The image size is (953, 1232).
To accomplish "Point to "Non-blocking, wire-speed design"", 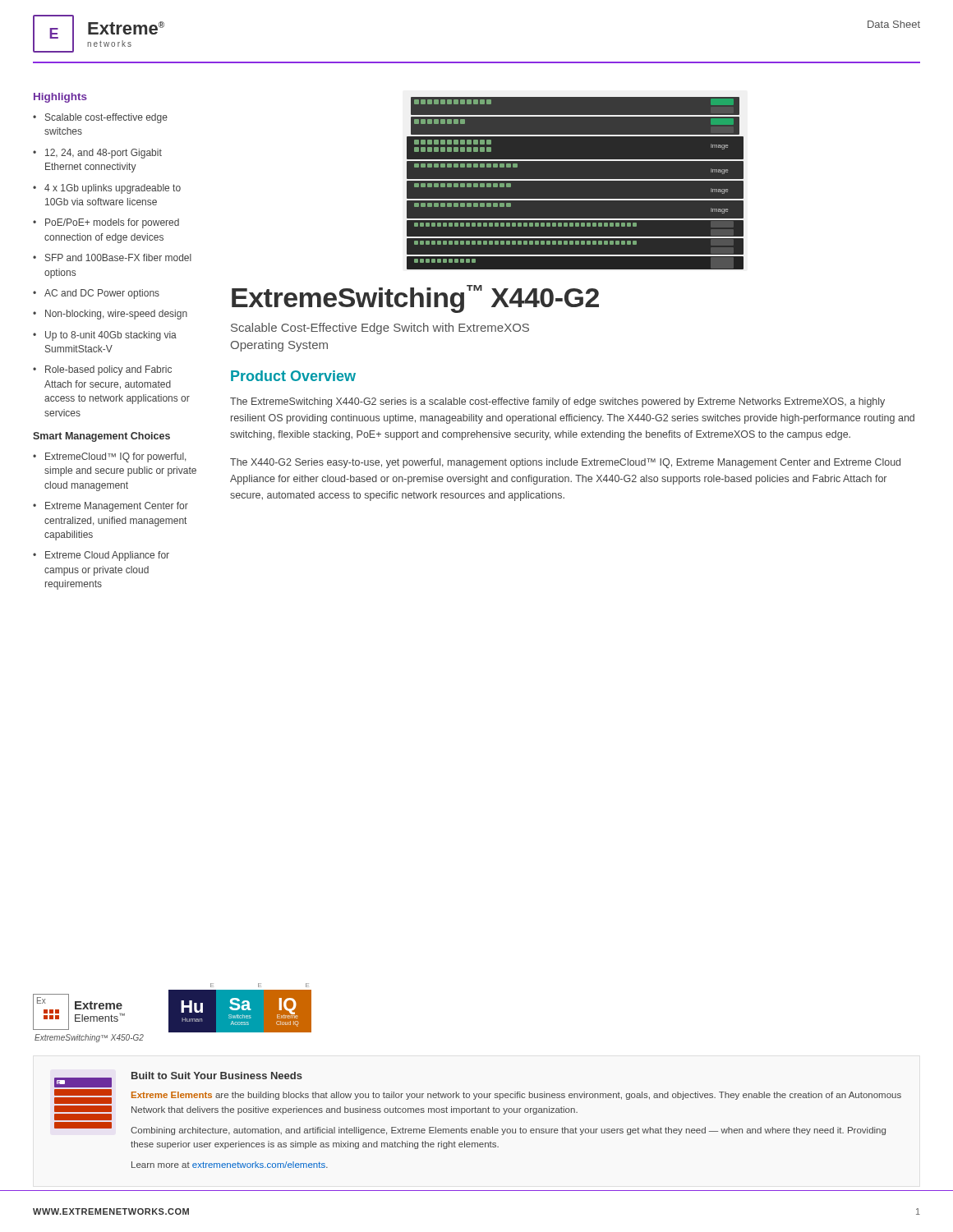I will click(116, 314).
